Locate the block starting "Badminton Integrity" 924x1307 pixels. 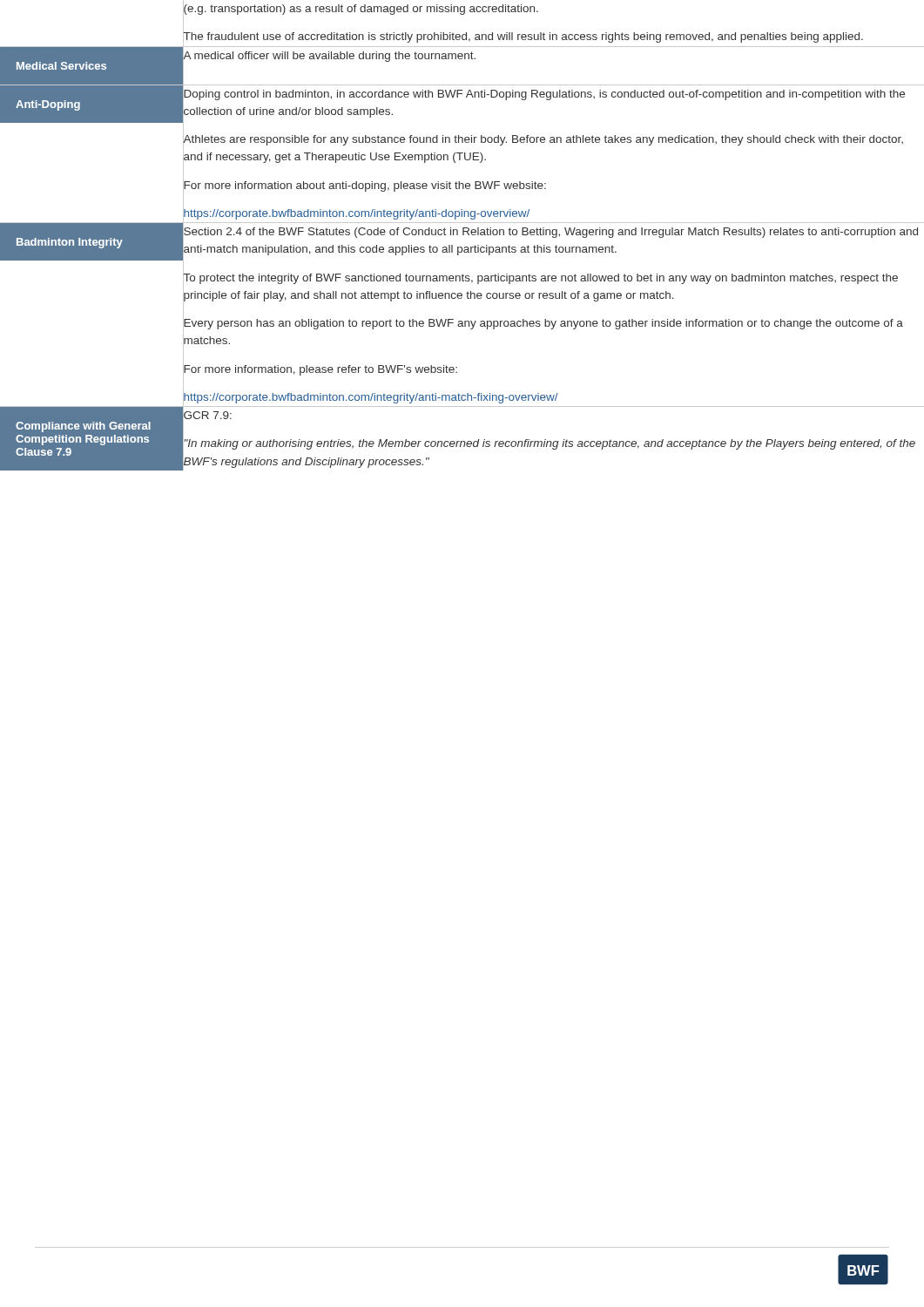(69, 242)
